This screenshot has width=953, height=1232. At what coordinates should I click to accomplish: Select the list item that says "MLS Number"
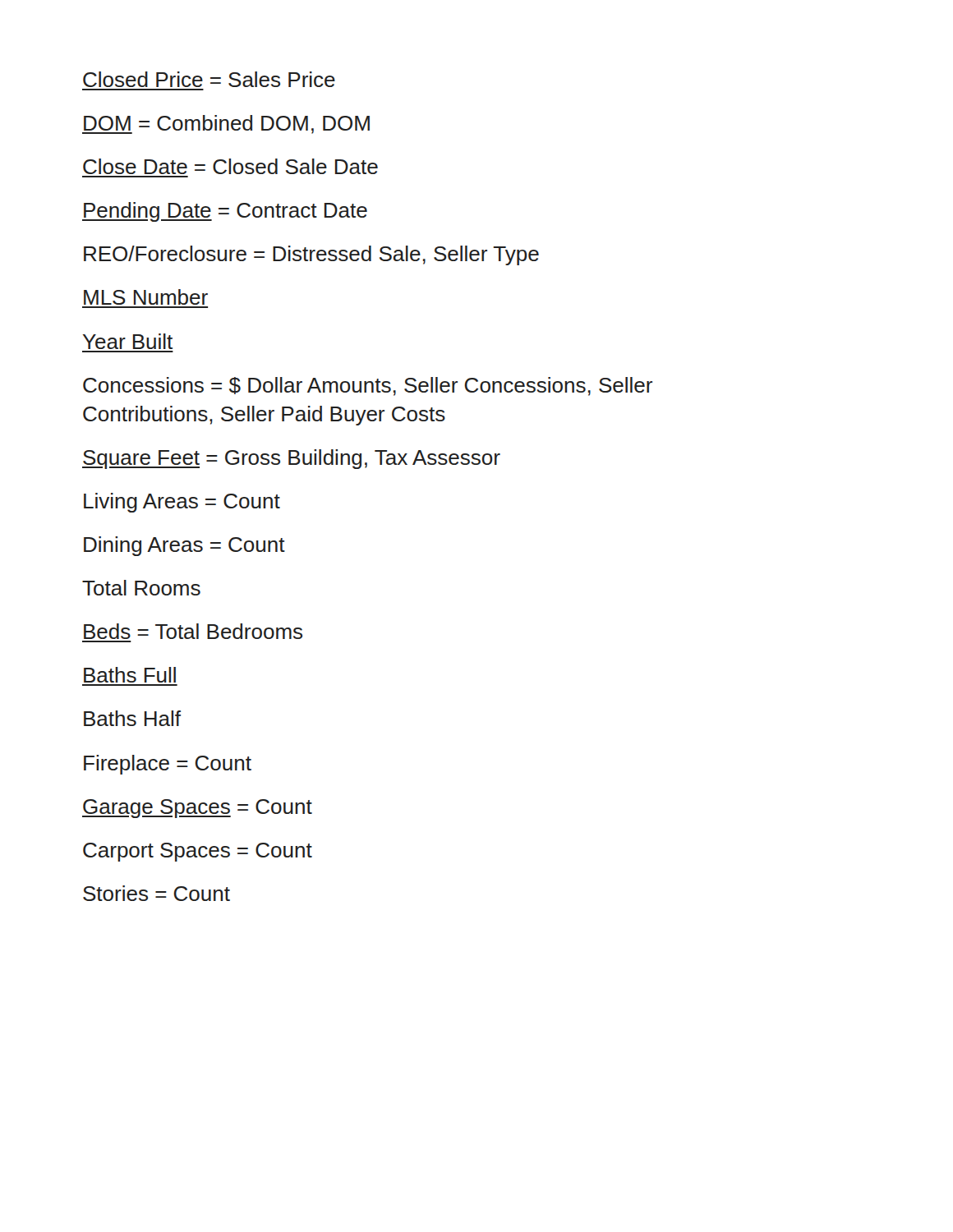tap(145, 298)
